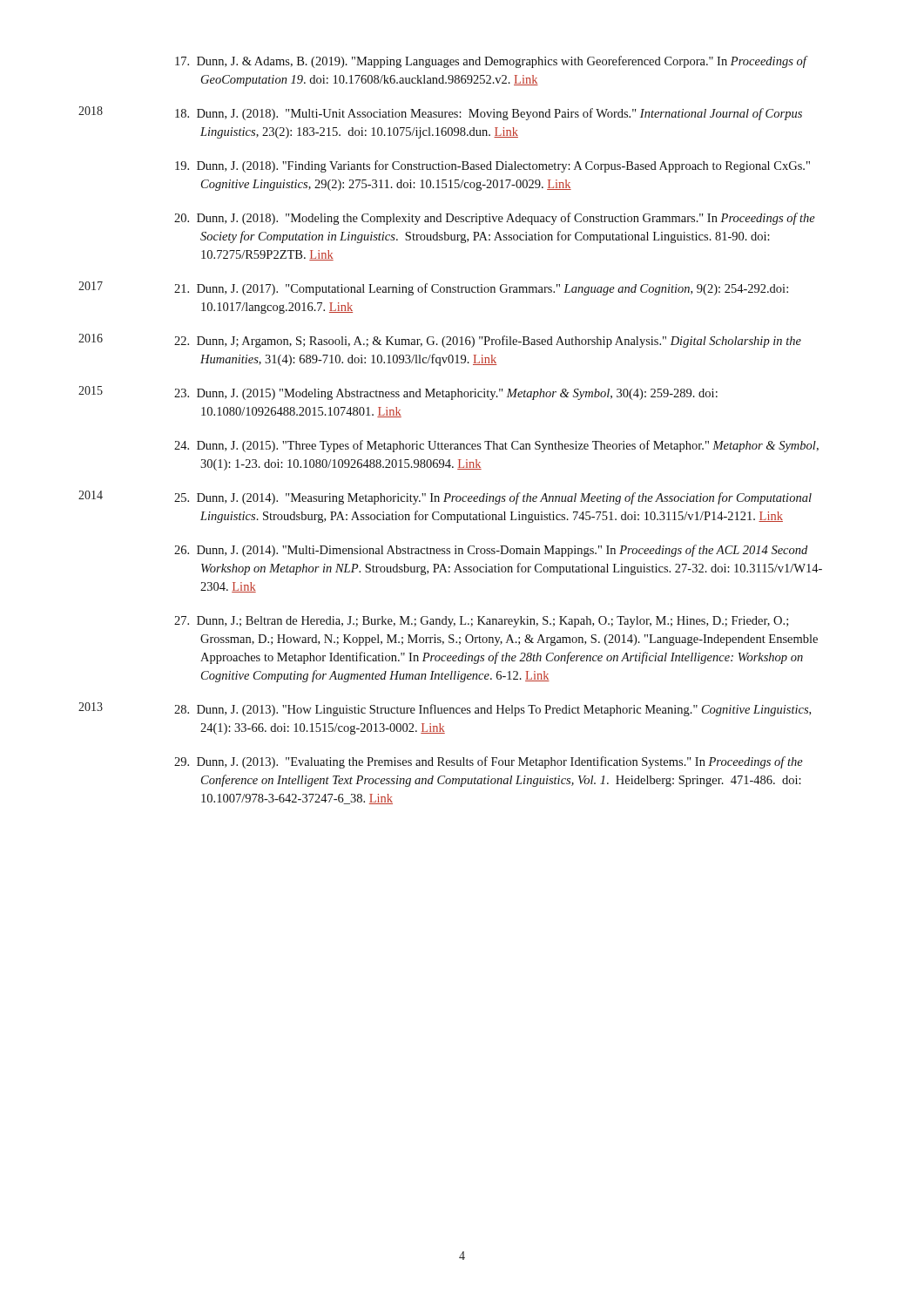Locate the block starting "26. Dunn, J. (2014). "Multi-Dimensional Abstractness in"
Image resolution: width=924 pixels, height=1307 pixels.
pos(498,568)
